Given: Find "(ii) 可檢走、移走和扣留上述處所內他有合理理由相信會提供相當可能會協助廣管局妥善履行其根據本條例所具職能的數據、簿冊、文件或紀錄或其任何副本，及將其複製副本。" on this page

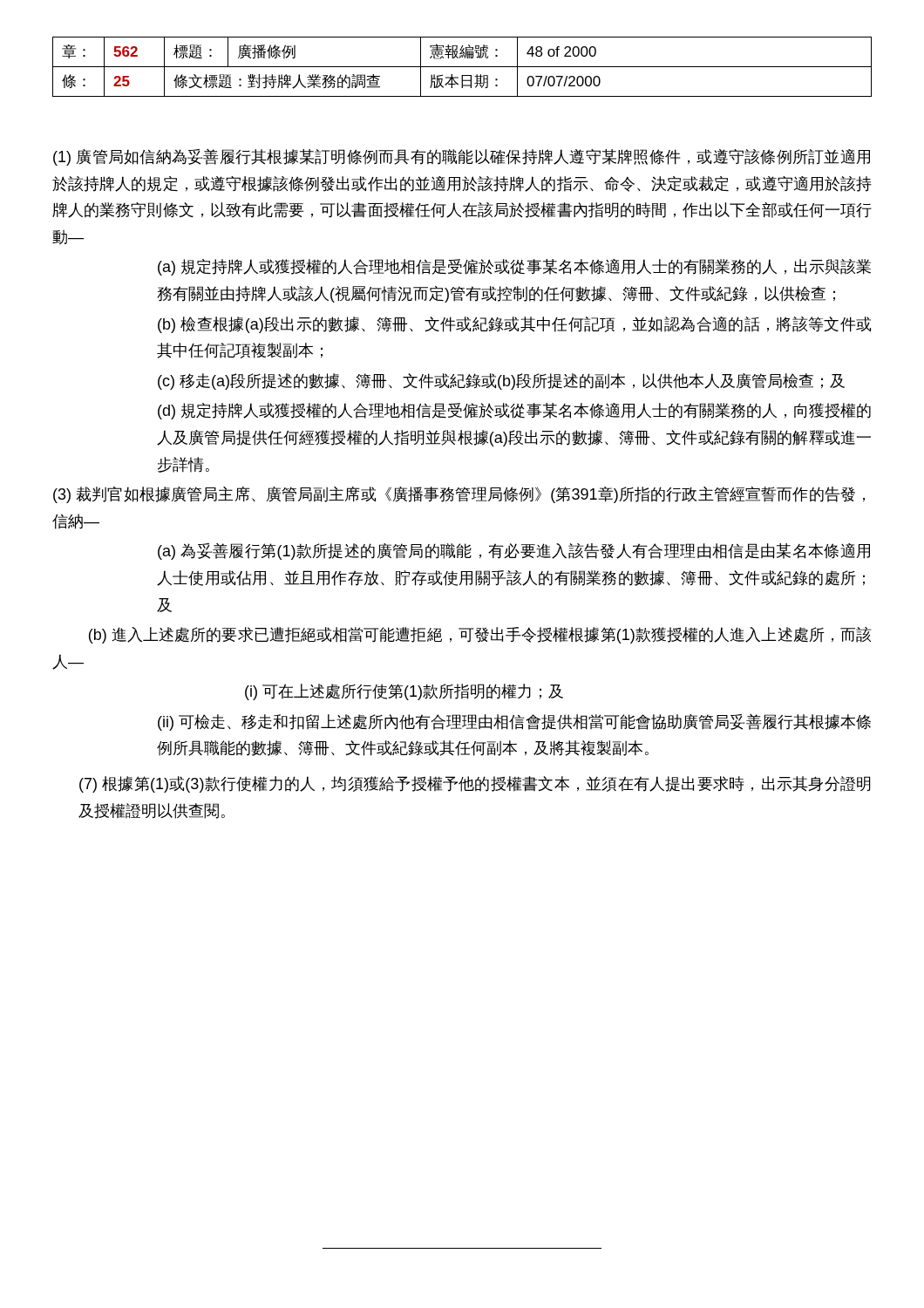Looking at the screenshot, I should 514,735.
